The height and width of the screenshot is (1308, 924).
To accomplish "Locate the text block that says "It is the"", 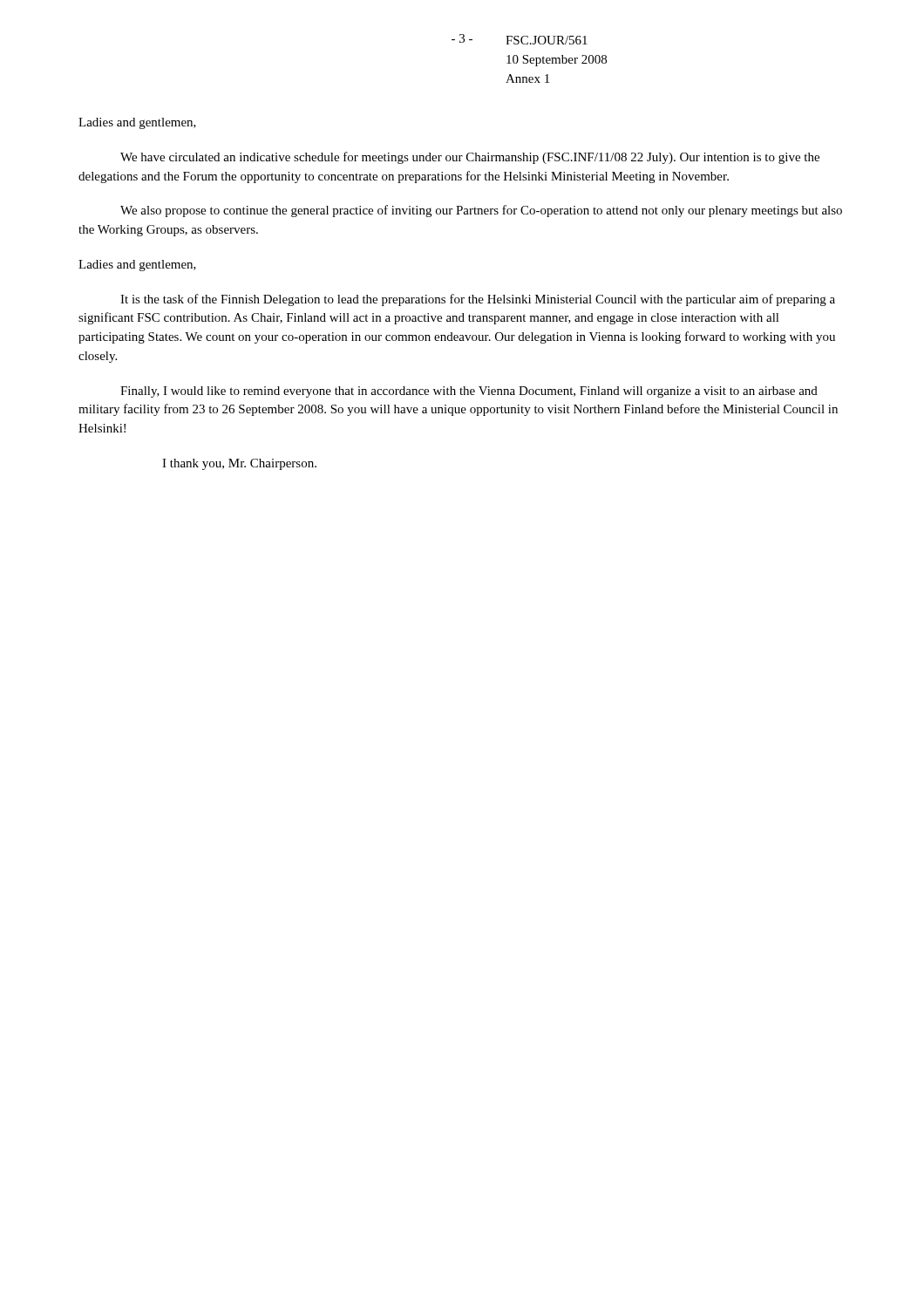I will [457, 327].
